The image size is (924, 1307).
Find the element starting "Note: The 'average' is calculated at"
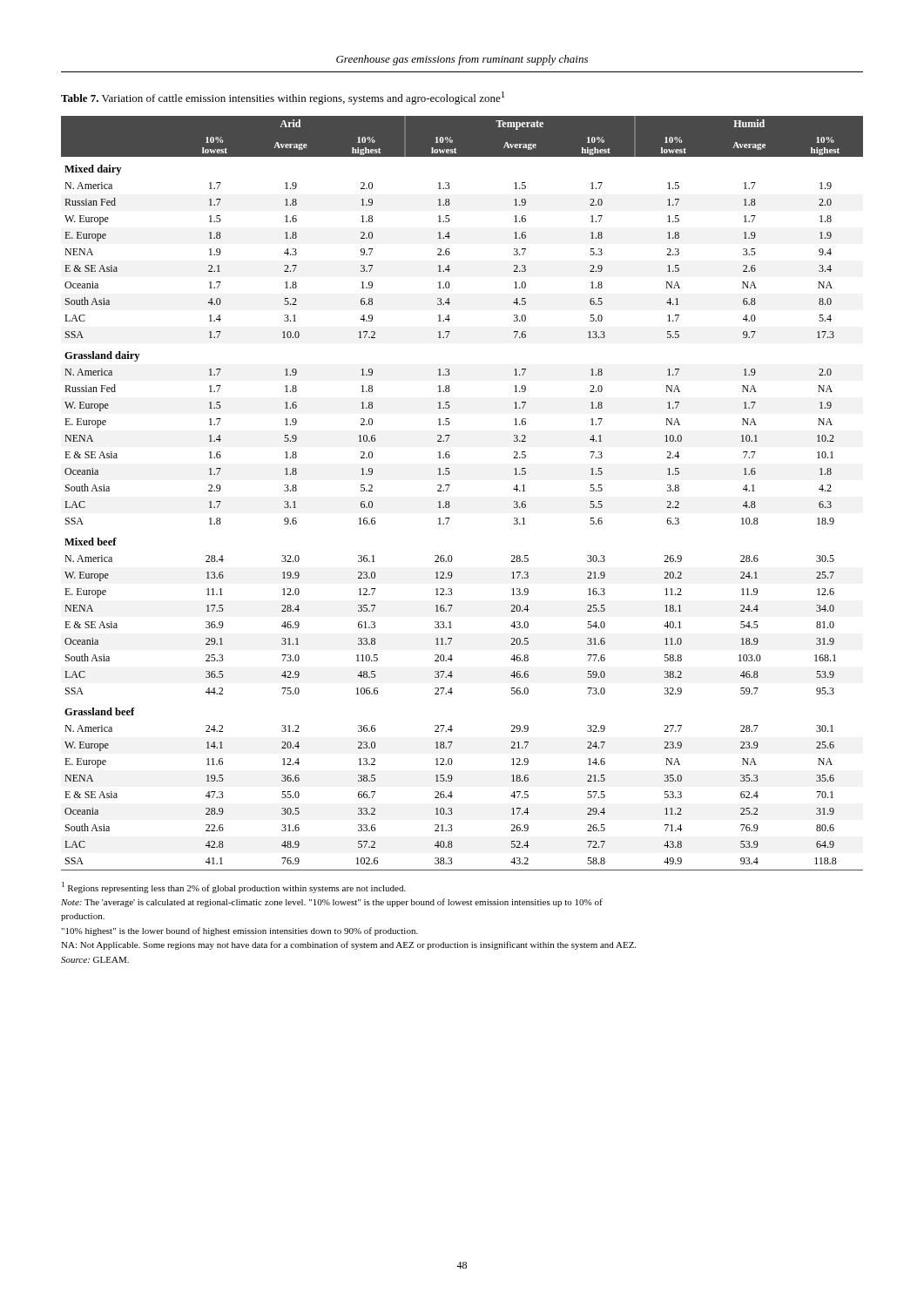pos(332,909)
